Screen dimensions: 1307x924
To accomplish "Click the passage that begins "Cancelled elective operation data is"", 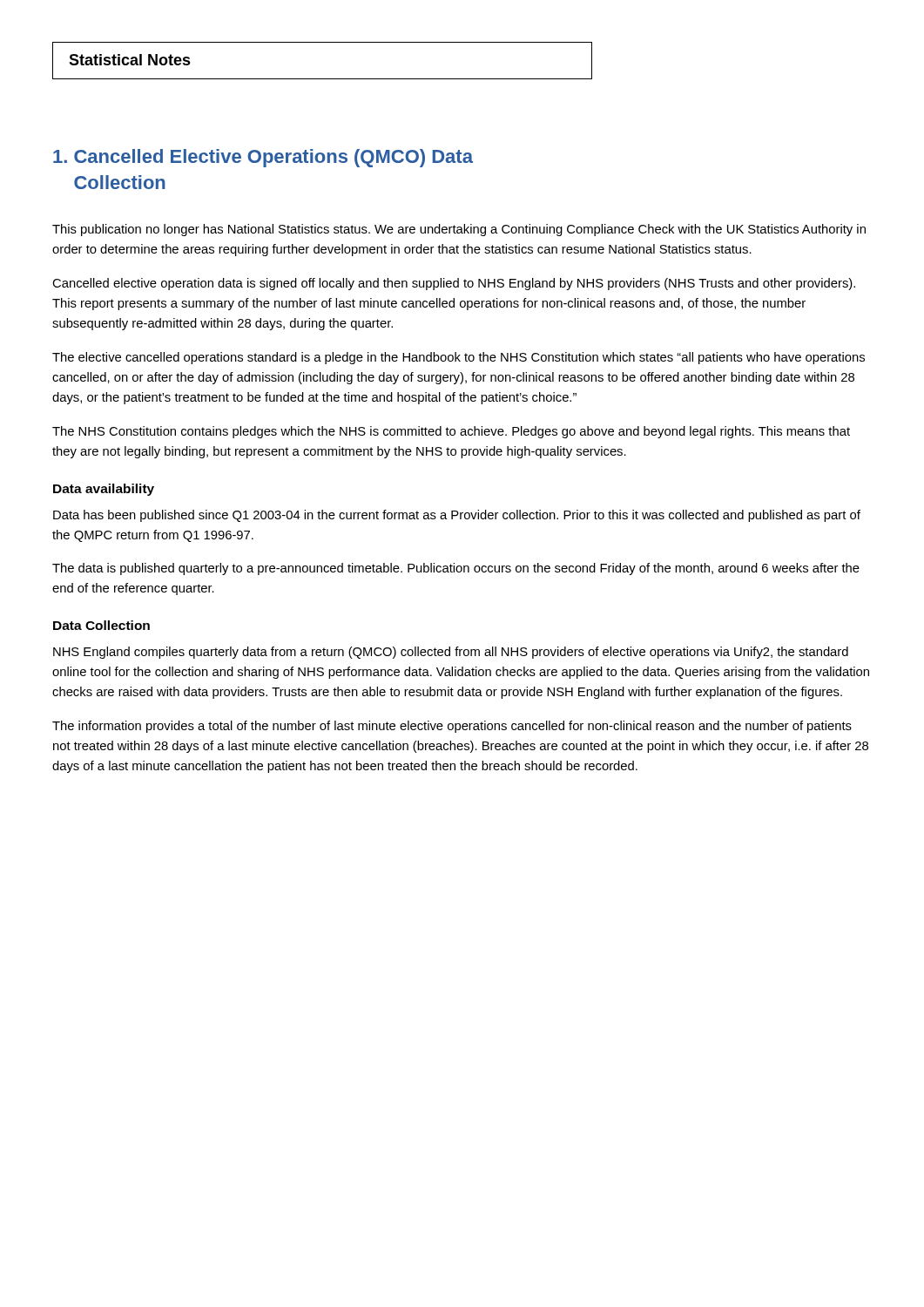I will tap(454, 303).
